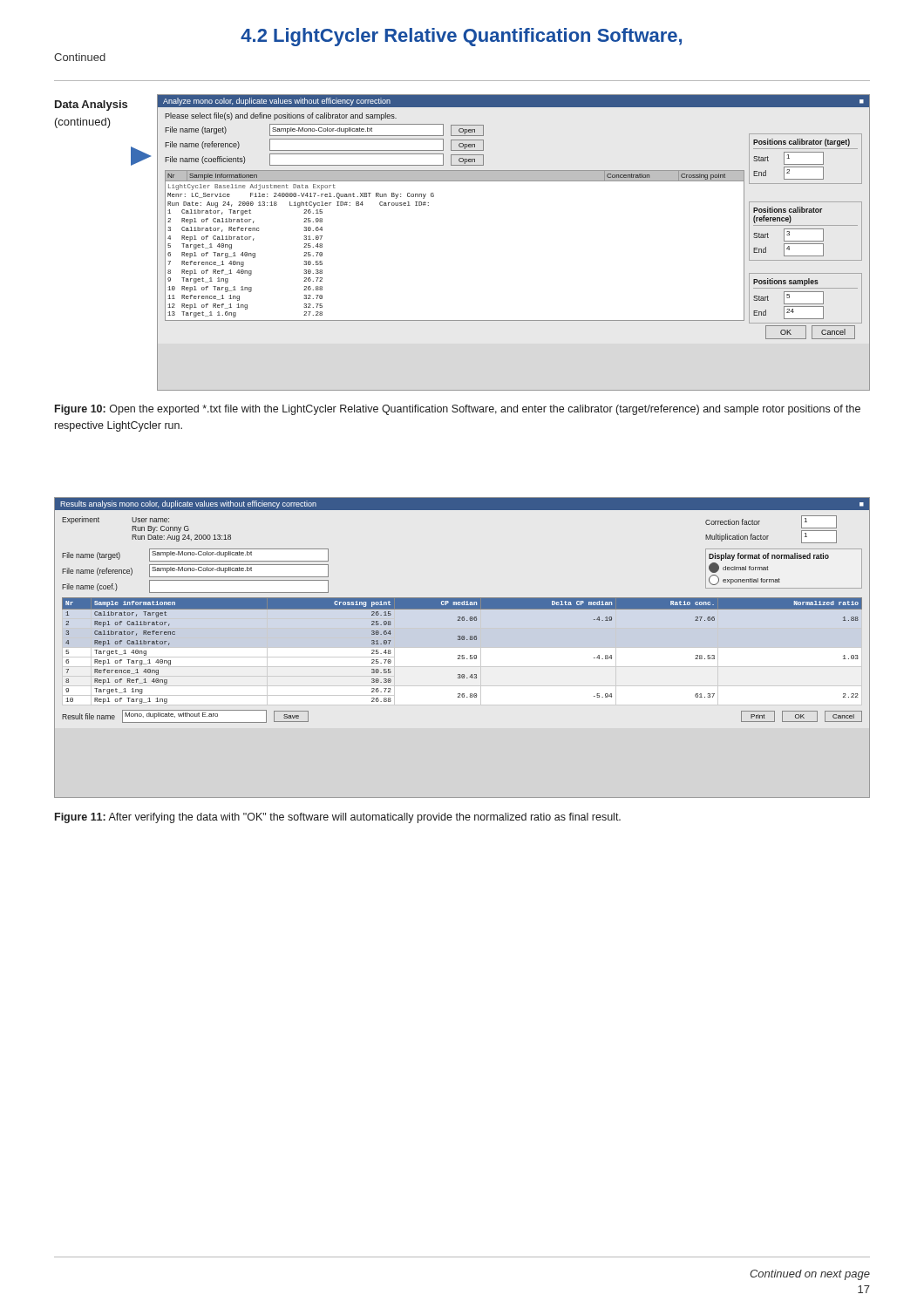The width and height of the screenshot is (924, 1308).
Task: Where does it say "Continued on next page"?
Action: [x=810, y=1274]
